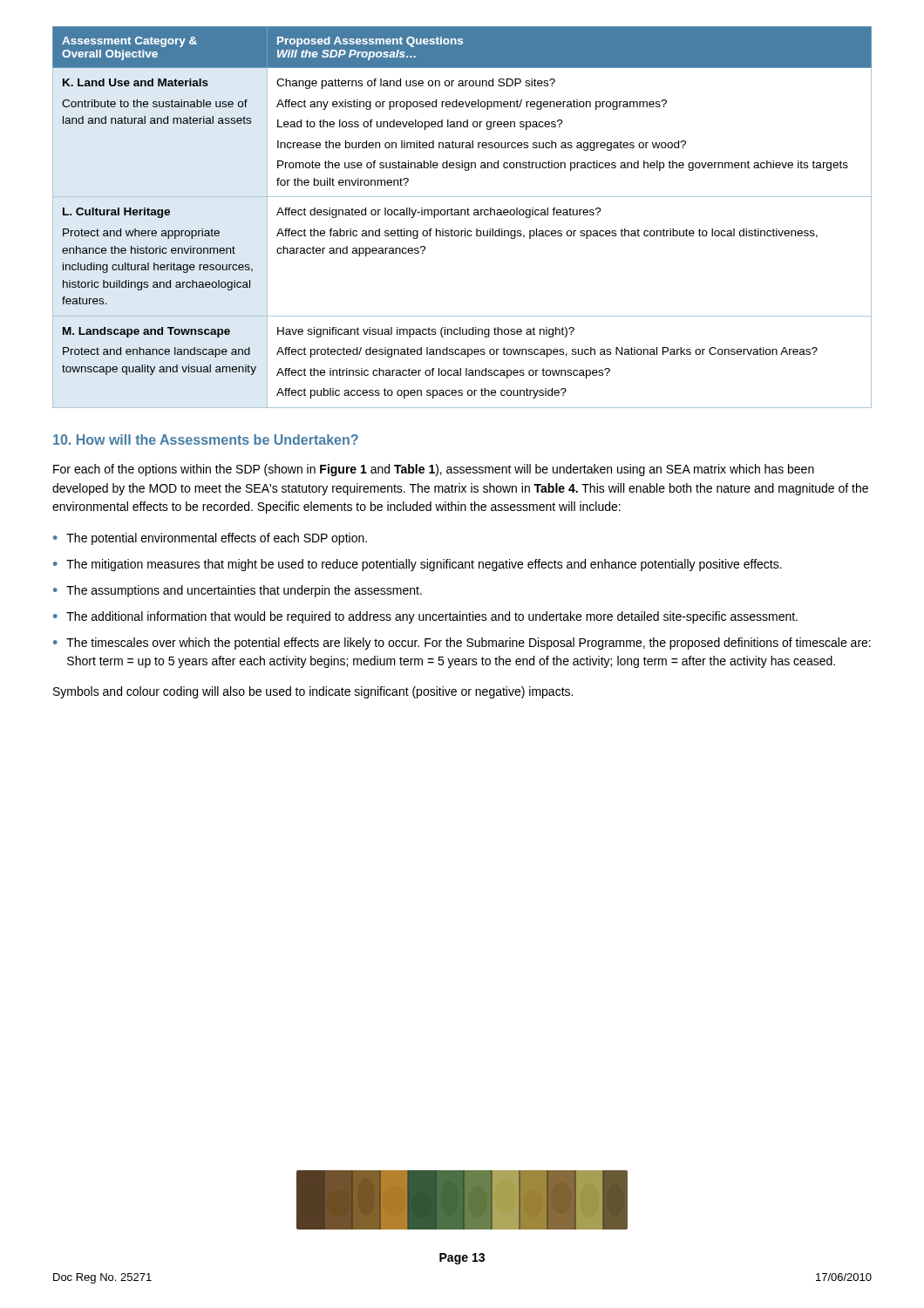Image resolution: width=924 pixels, height=1308 pixels.
Task: Point to the block beginning "•The additional information that would be required to"
Action: (x=462, y=617)
